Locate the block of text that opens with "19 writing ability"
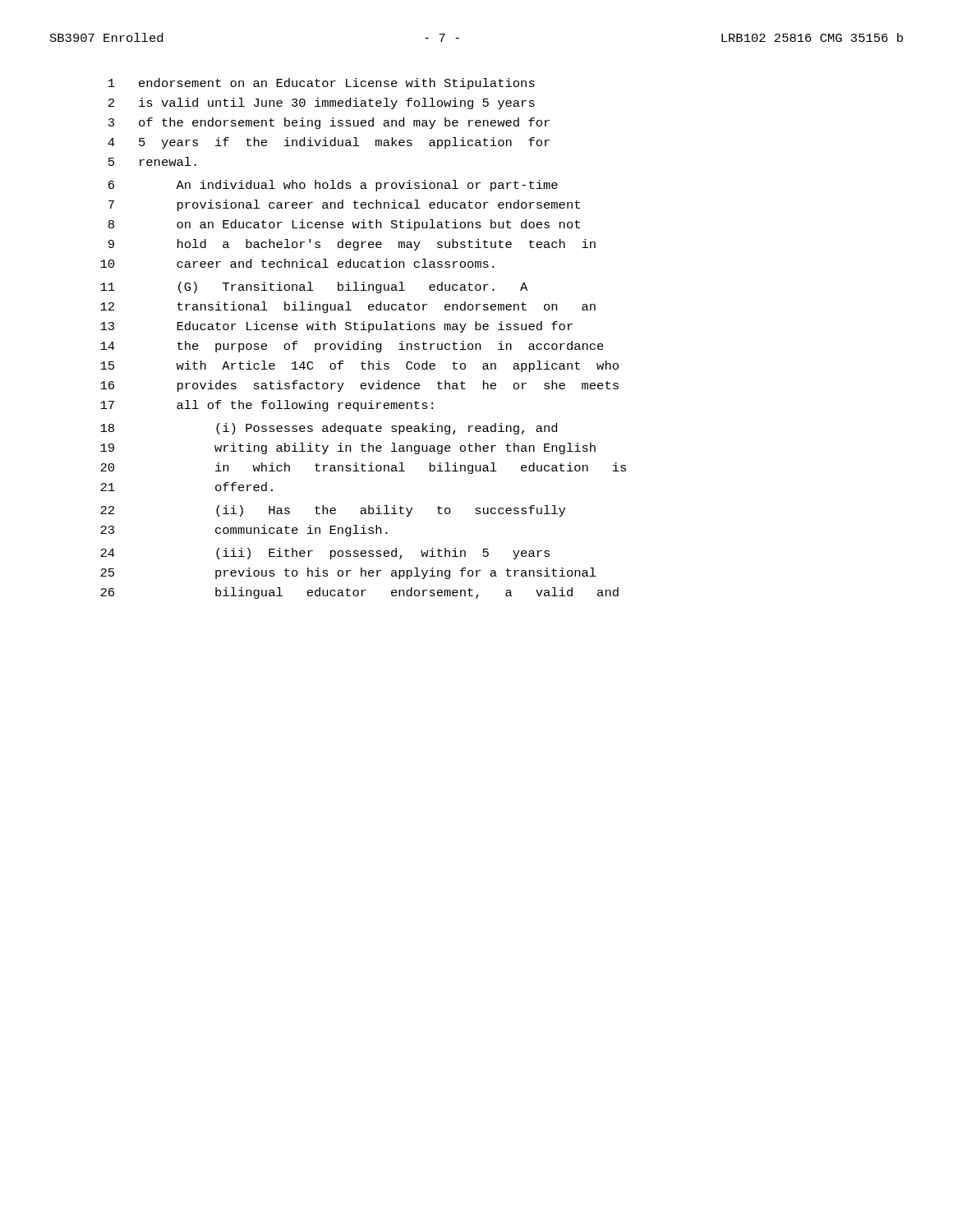 pos(476,449)
